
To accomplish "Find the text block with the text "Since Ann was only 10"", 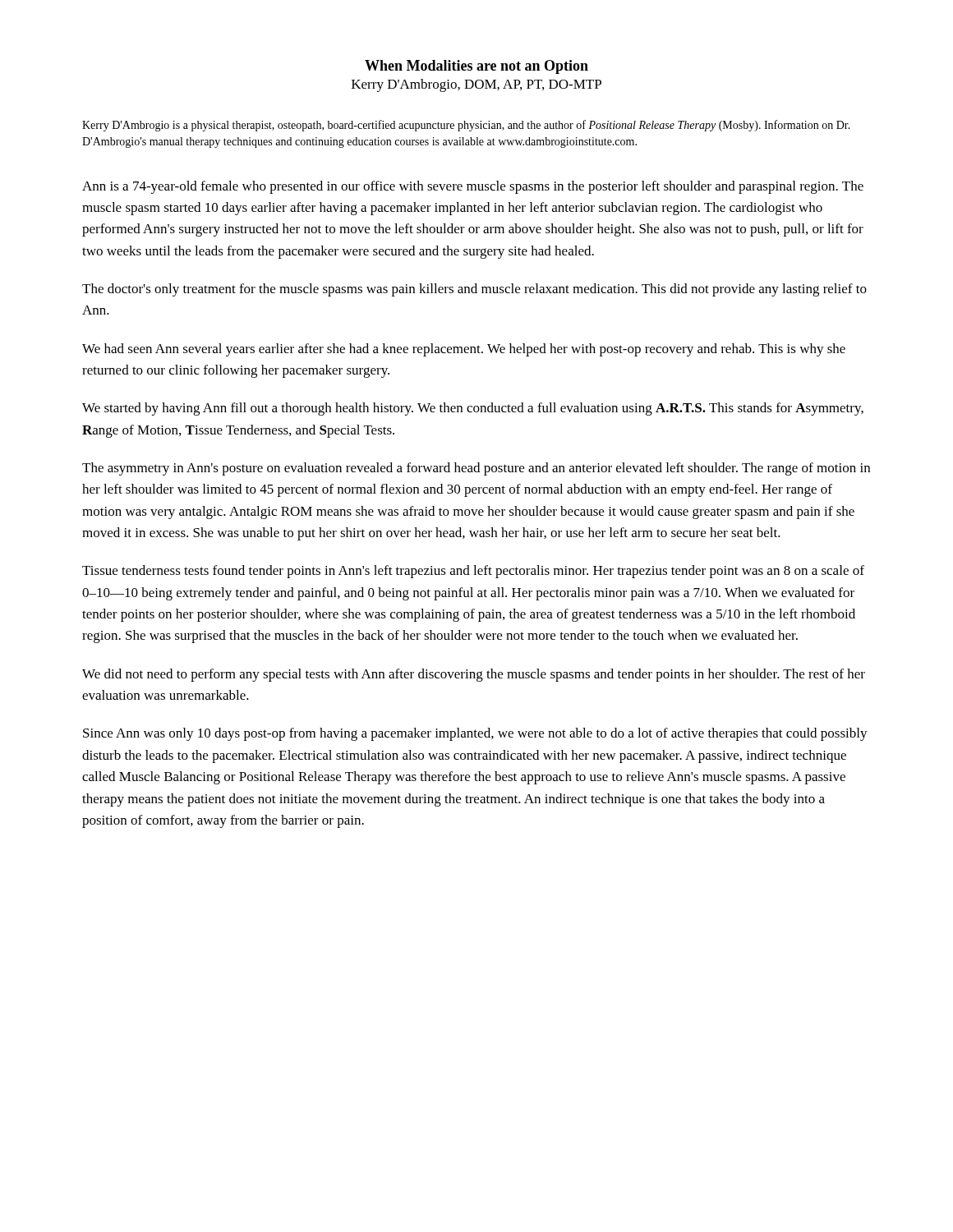I will click(475, 777).
